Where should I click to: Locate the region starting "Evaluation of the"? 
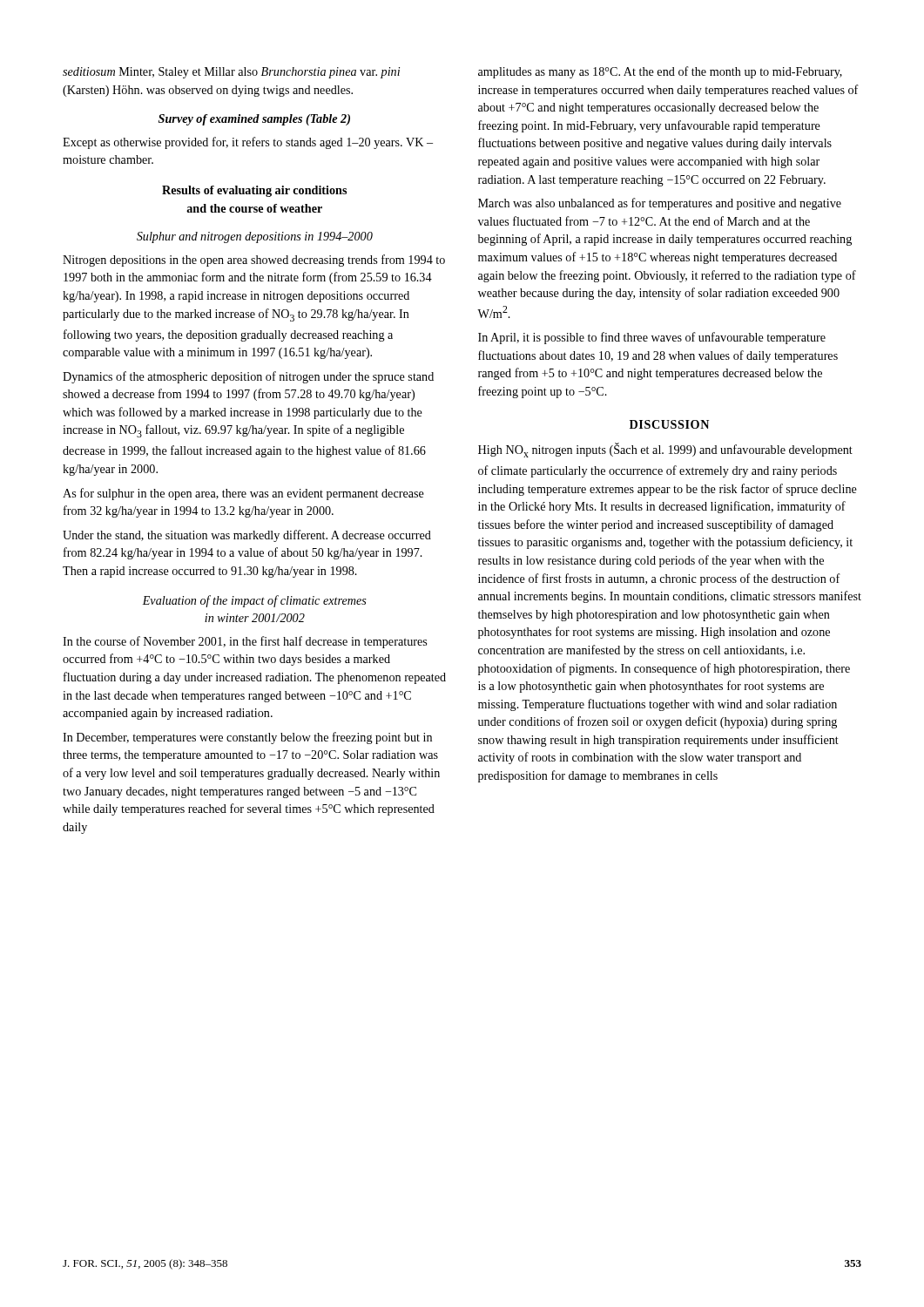pyautogui.click(x=255, y=609)
